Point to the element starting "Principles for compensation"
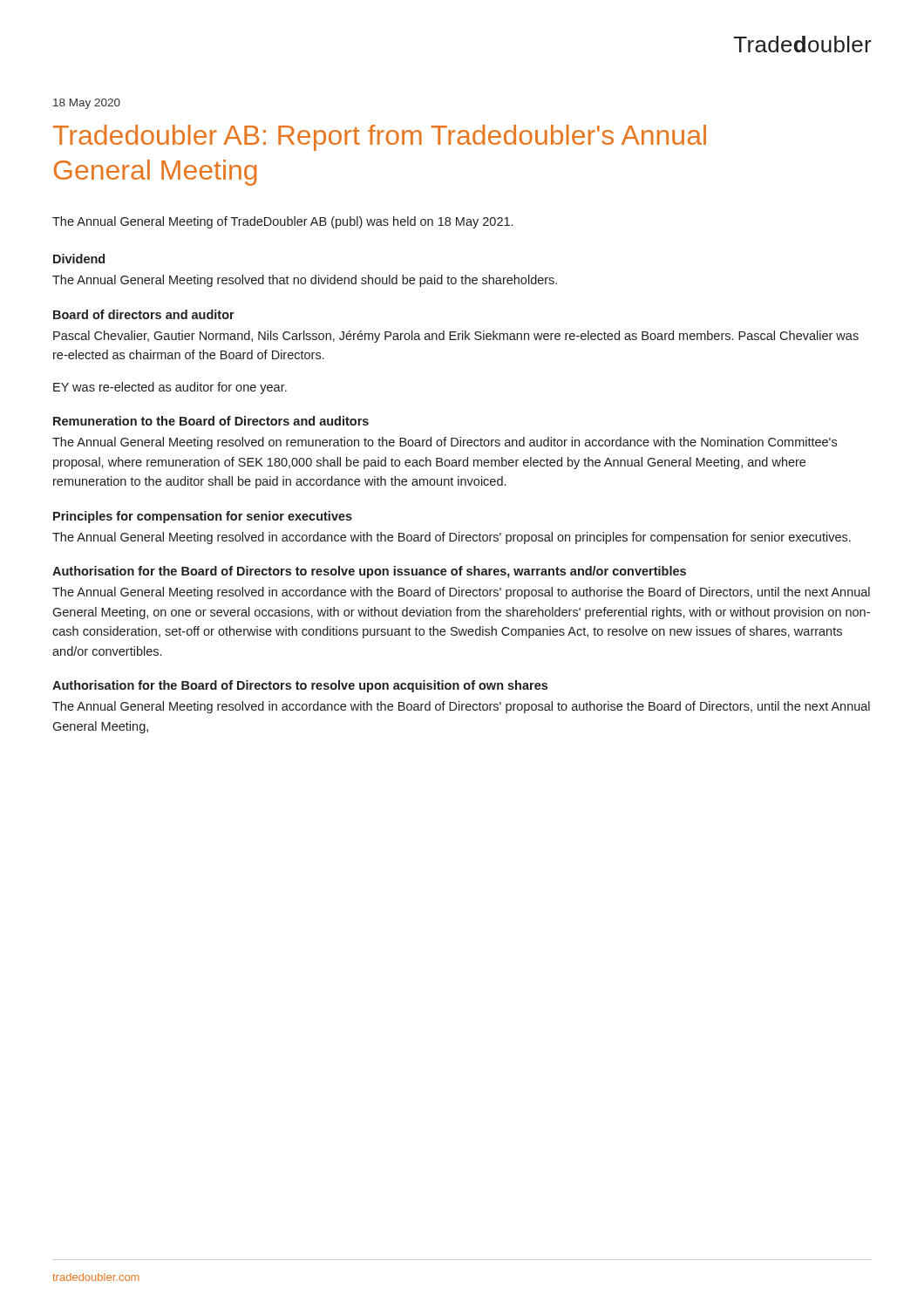The width and height of the screenshot is (924, 1308). point(202,516)
